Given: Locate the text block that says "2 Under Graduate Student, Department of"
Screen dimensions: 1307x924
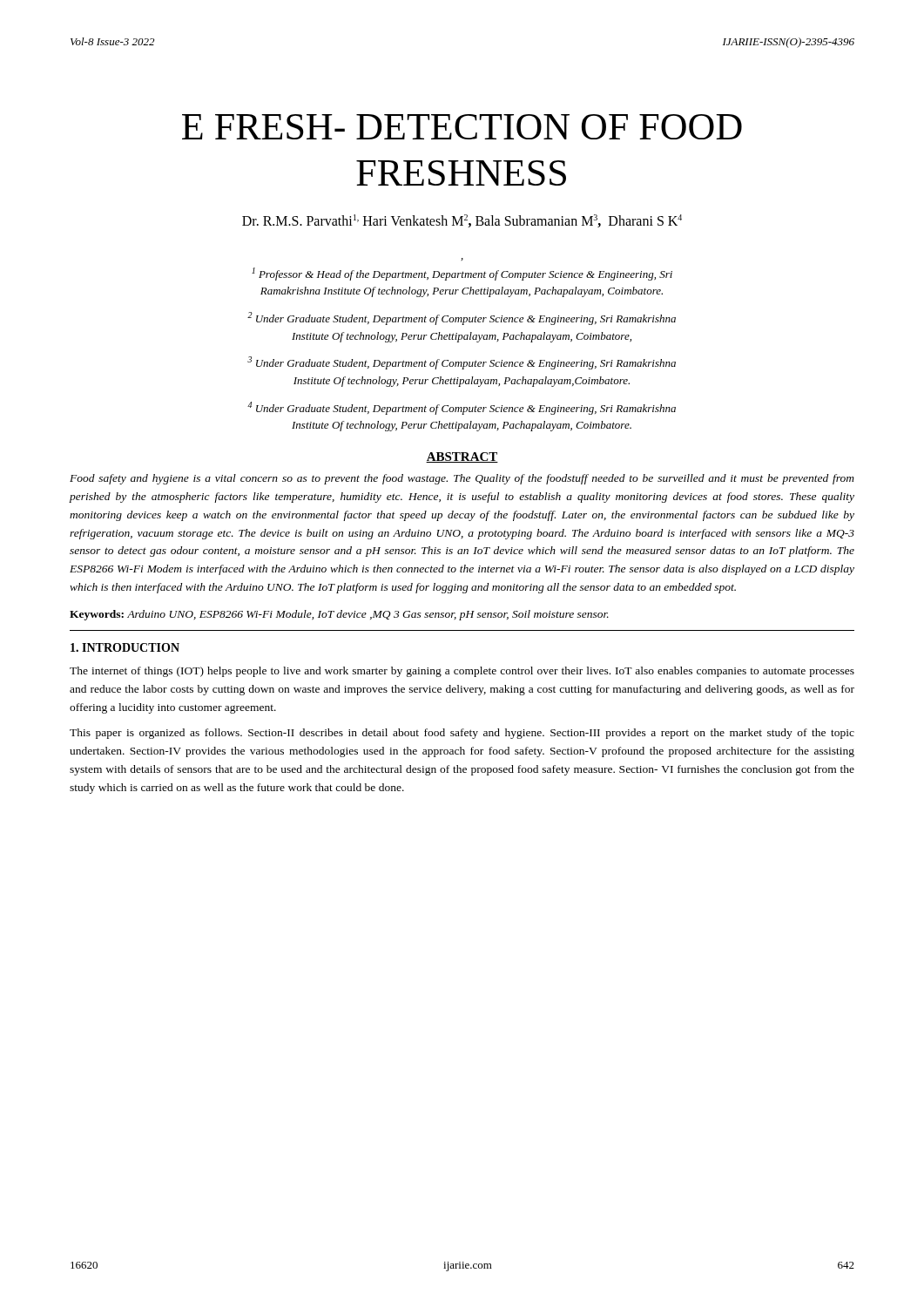Looking at the screenshot, I should 462,326.
